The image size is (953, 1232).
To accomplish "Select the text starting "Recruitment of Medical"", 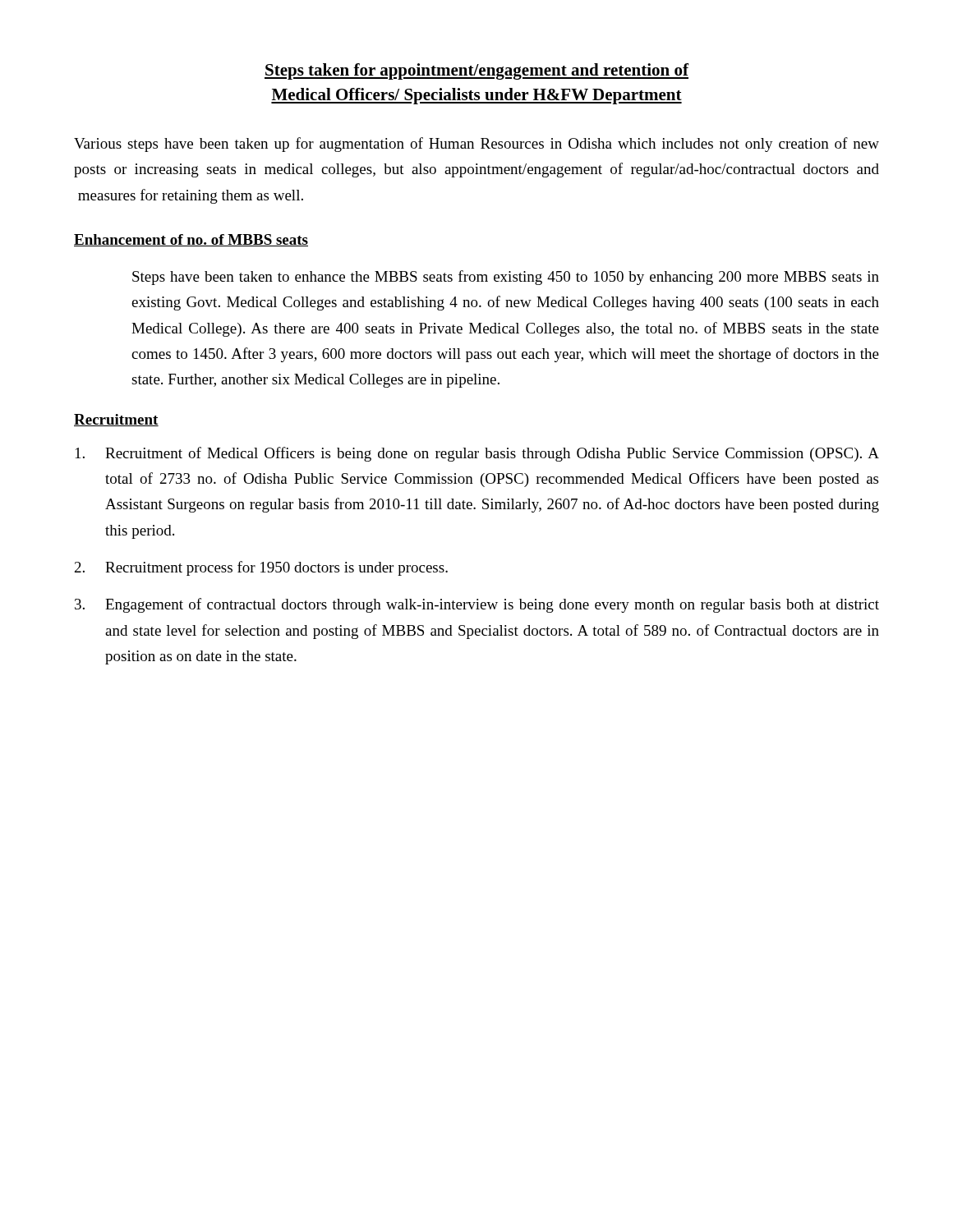I will (476, 491).
